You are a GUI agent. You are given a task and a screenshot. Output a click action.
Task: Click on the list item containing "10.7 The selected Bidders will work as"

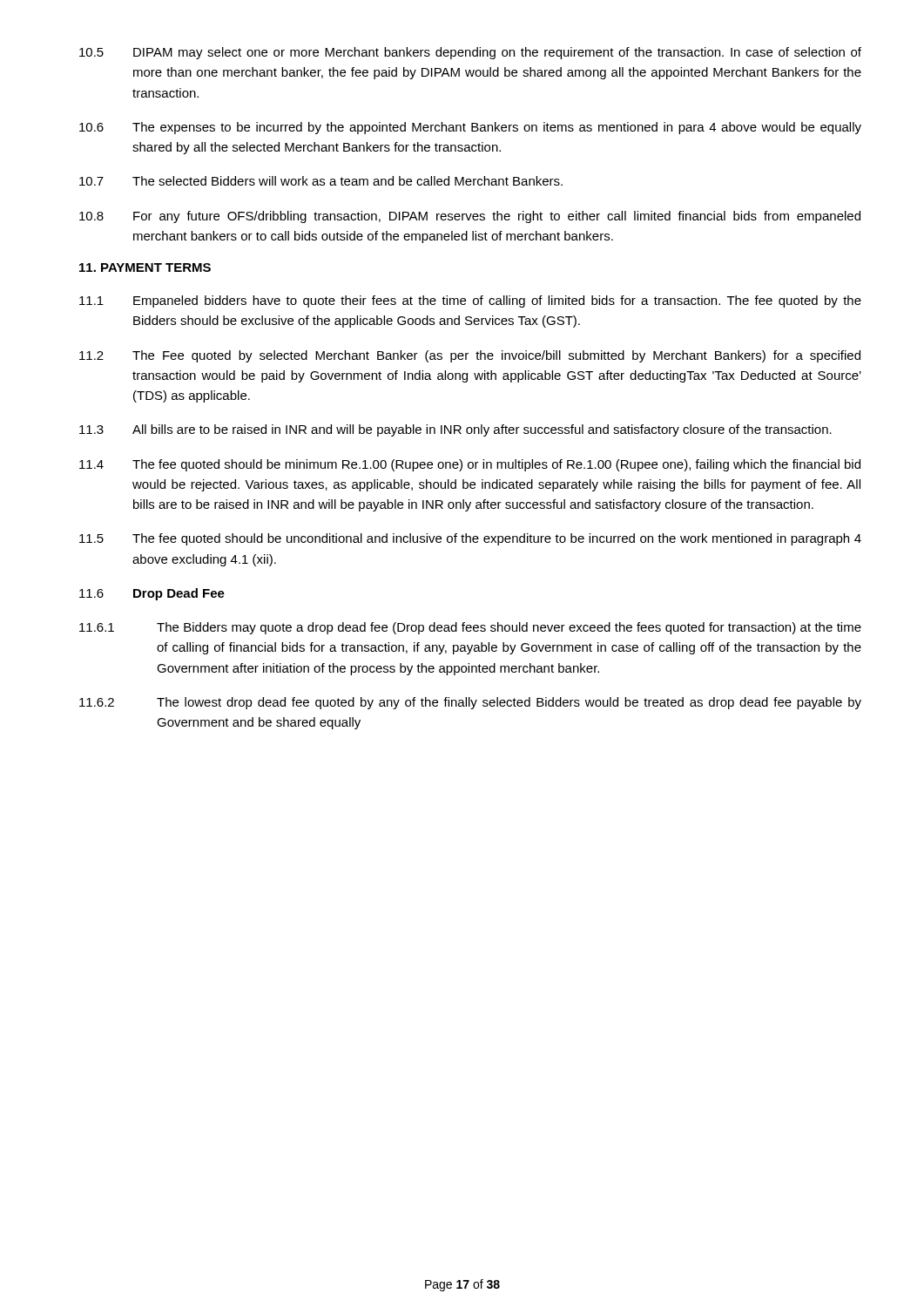pyautogui.click(x=470, y=181)
